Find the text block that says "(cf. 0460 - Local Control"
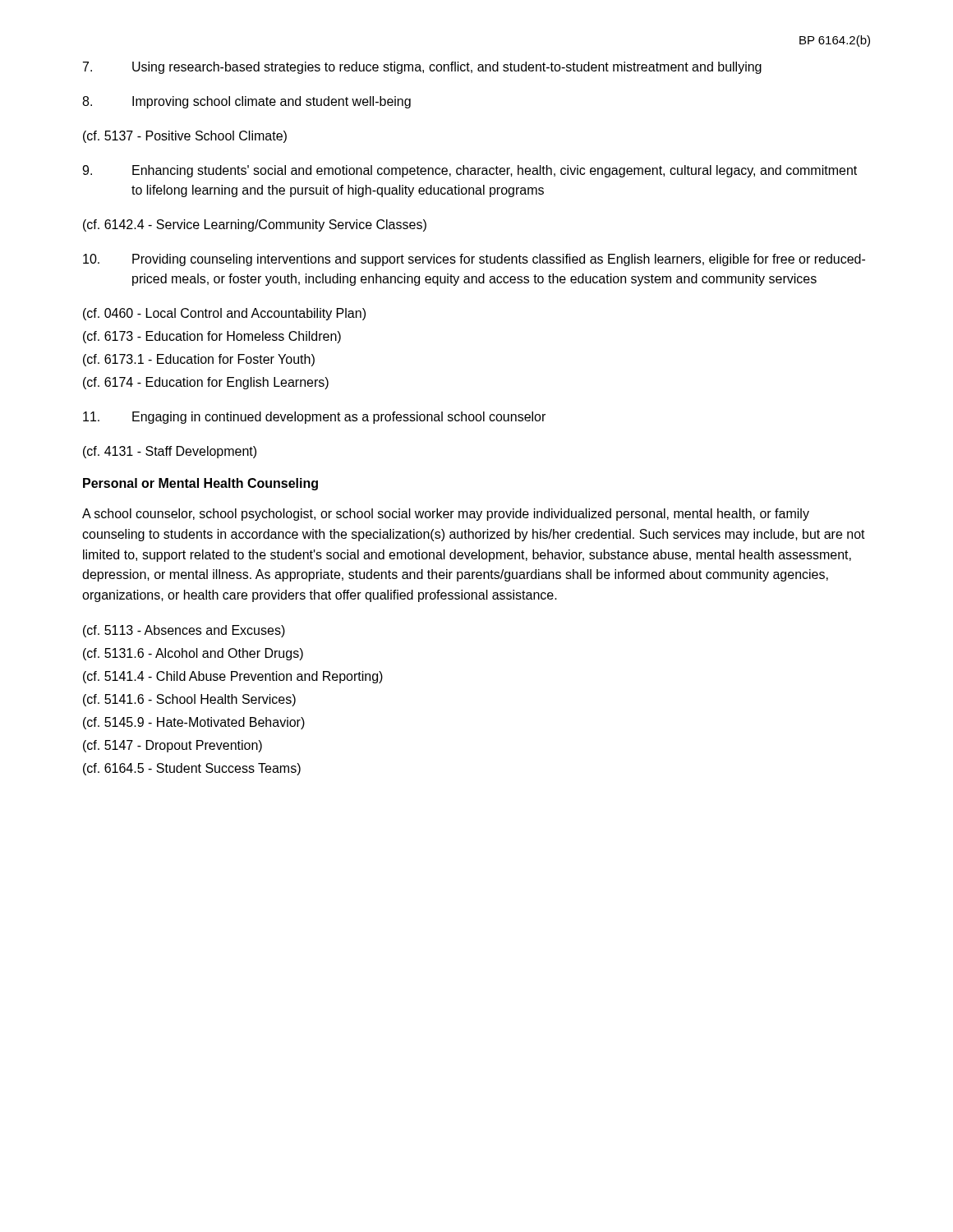This screenshot has height=1232, width=953. pos(224,313)
